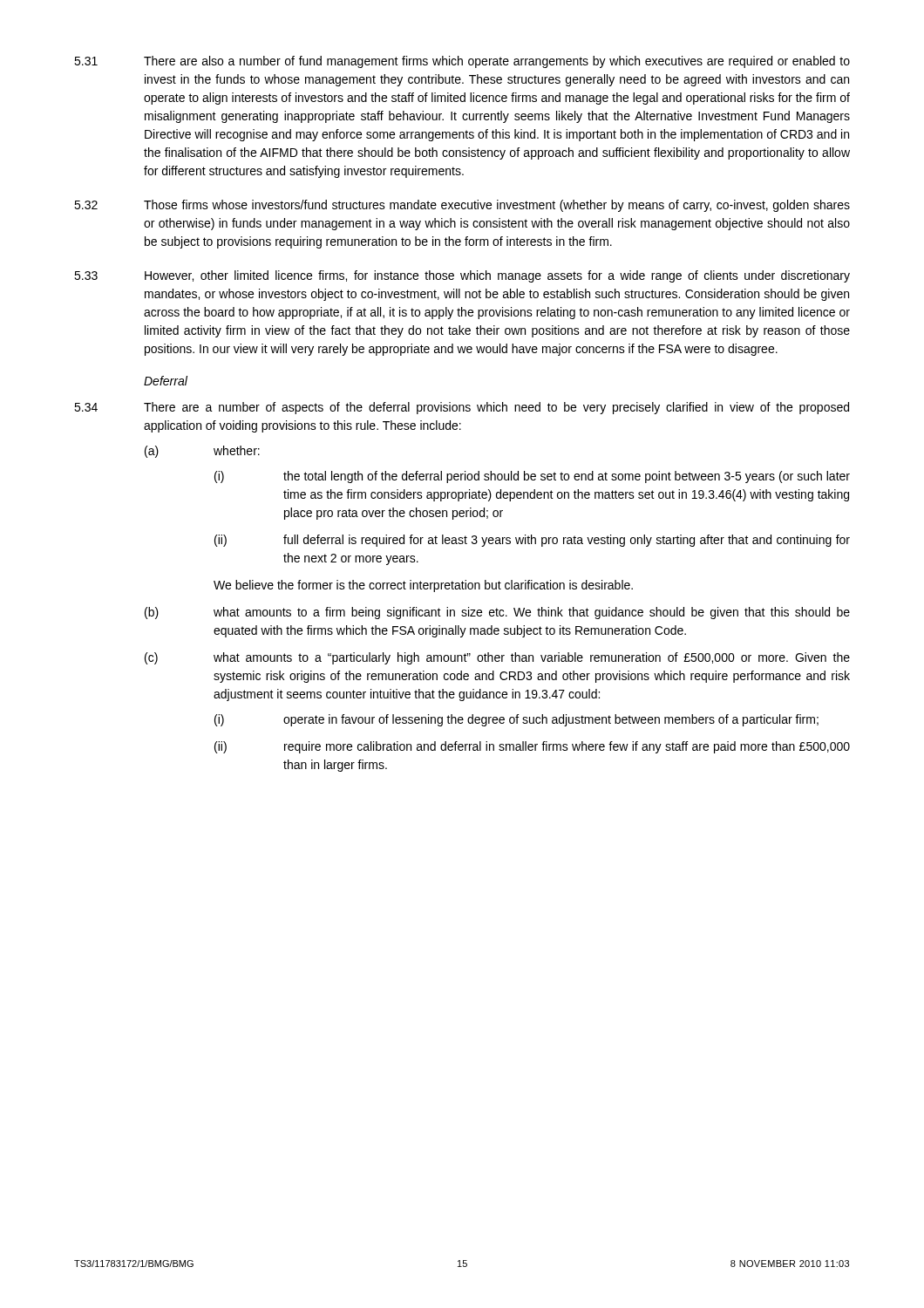
Task: Click the passage that begins "(b) what amounts to a"
Action: point(497,622)
